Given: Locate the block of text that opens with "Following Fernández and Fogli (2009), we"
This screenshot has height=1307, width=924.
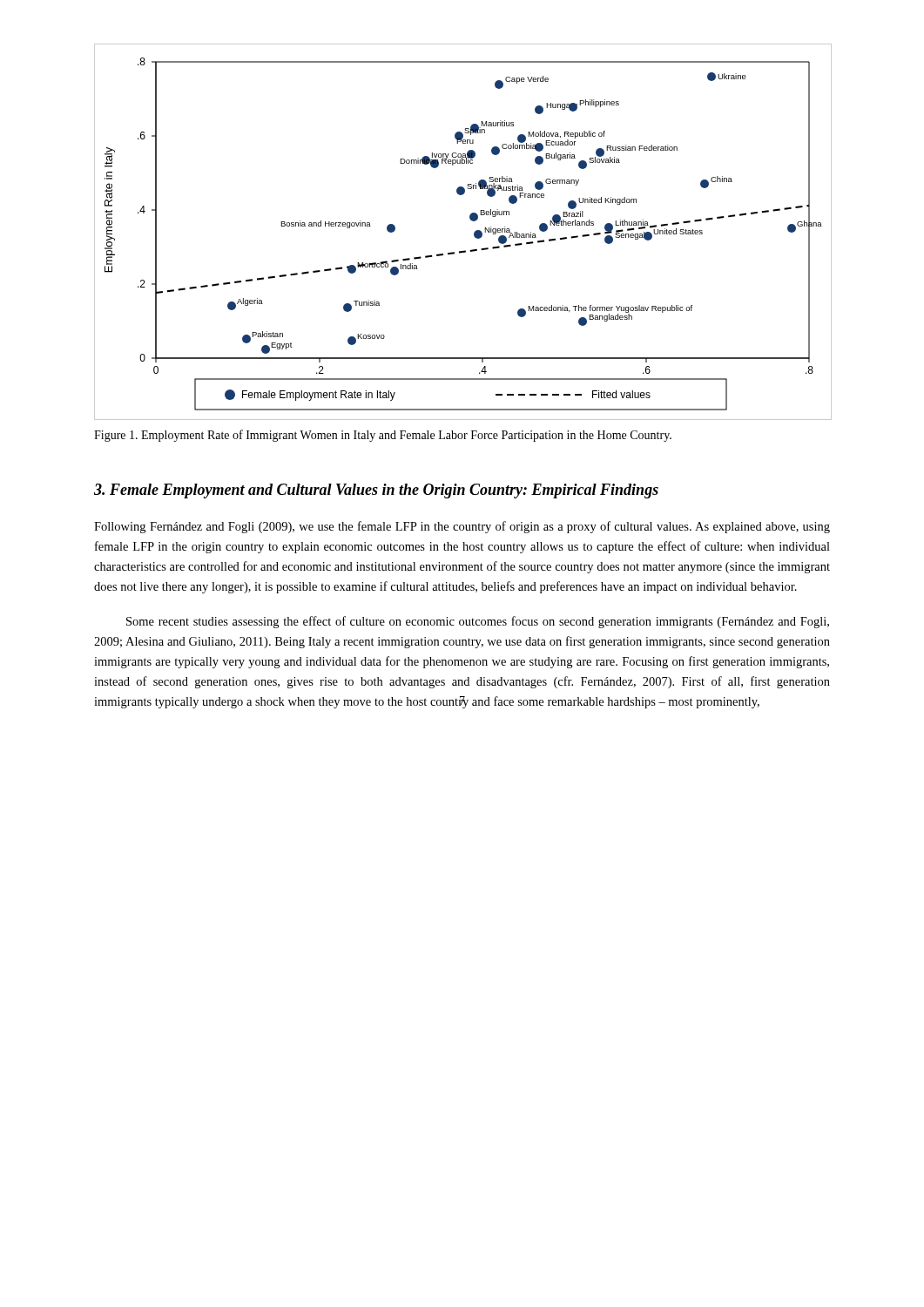Looking at the screenshot, I should pyautogui.click(x=462, y=556).
